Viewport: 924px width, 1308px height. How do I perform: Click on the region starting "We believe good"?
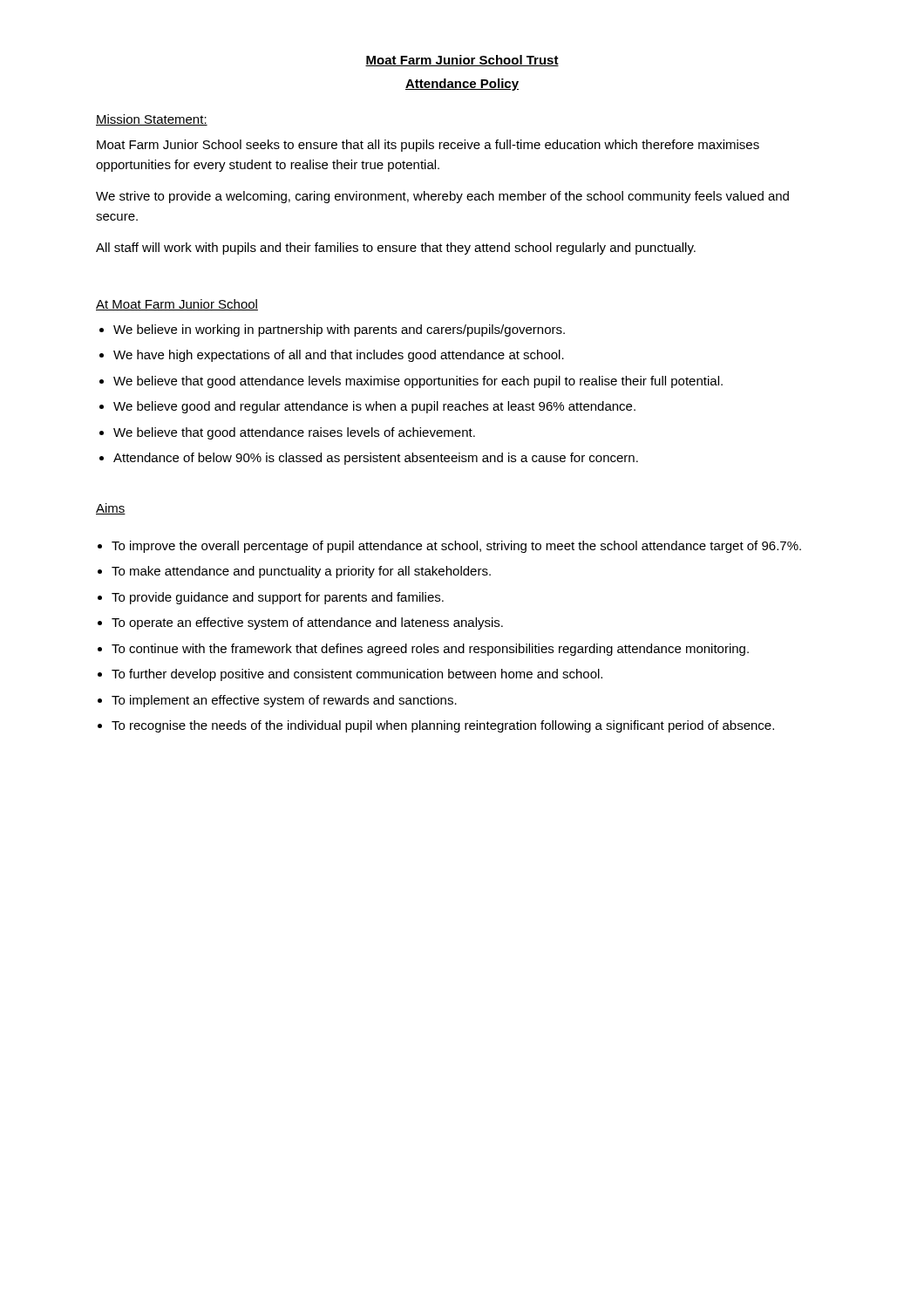[x=375, y=406]
